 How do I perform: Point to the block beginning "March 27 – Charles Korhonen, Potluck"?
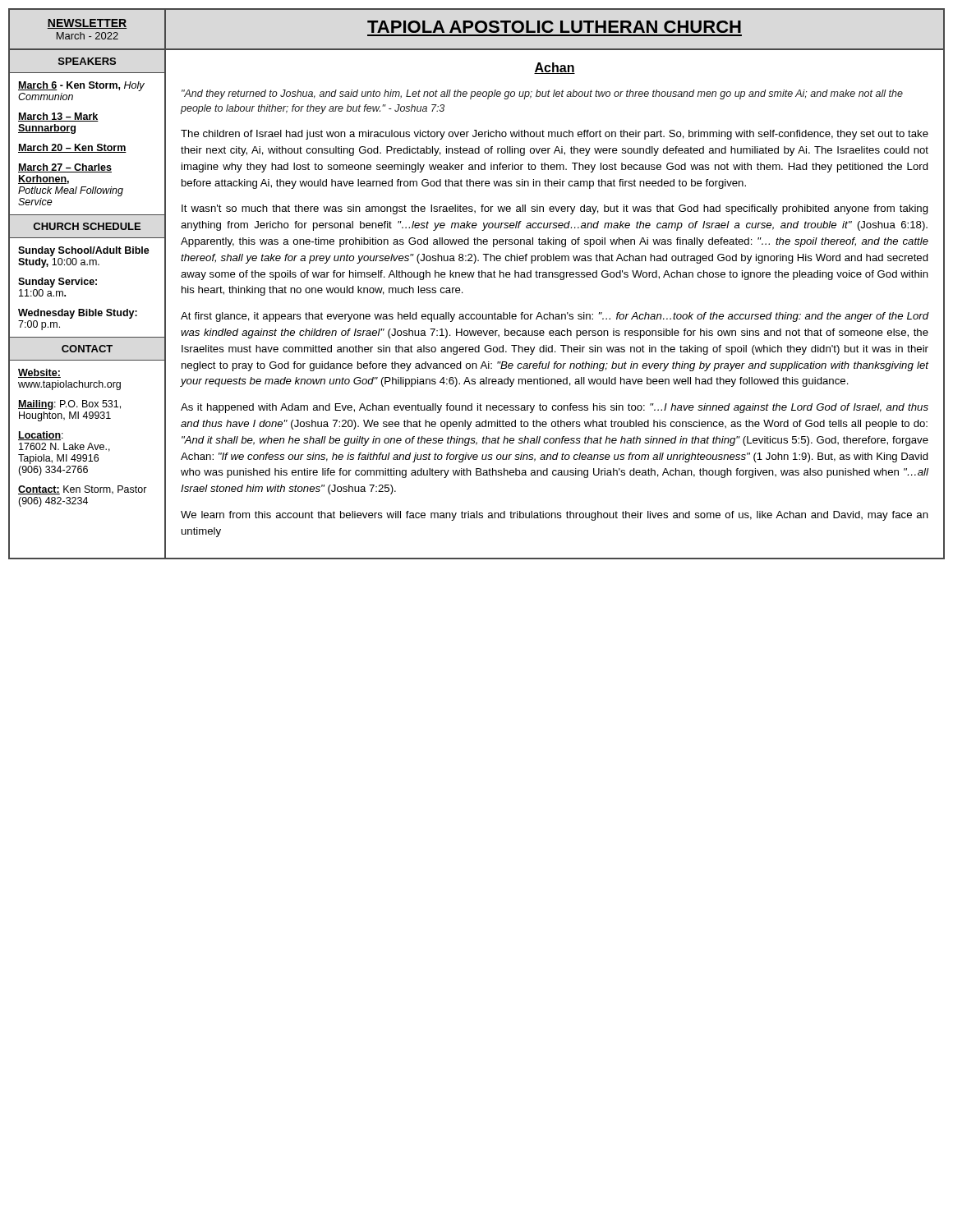pos(71,185)
